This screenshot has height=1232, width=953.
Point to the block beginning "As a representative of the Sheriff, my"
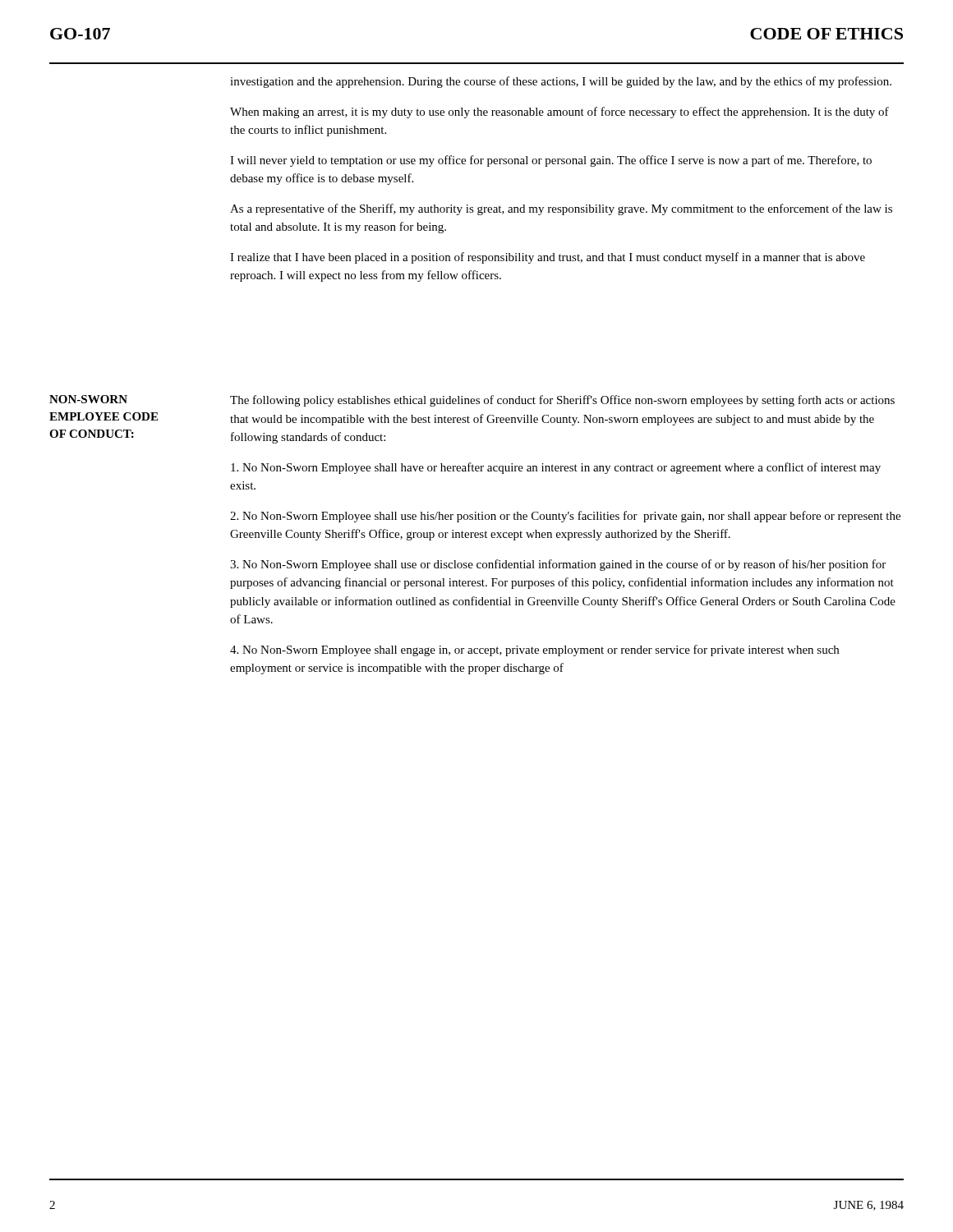561,217
